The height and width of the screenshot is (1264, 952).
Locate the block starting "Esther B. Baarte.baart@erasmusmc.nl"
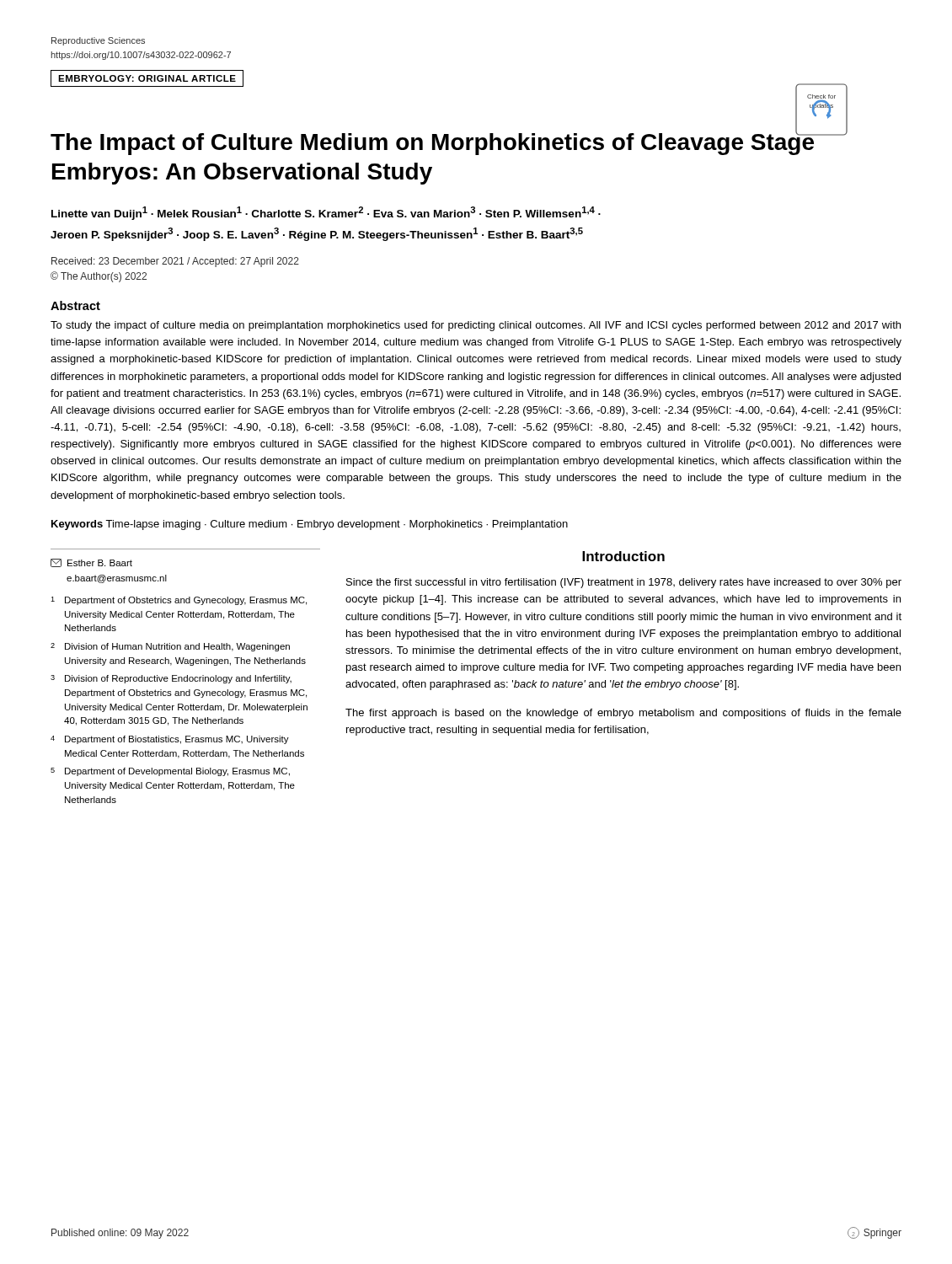pos(109,571)
